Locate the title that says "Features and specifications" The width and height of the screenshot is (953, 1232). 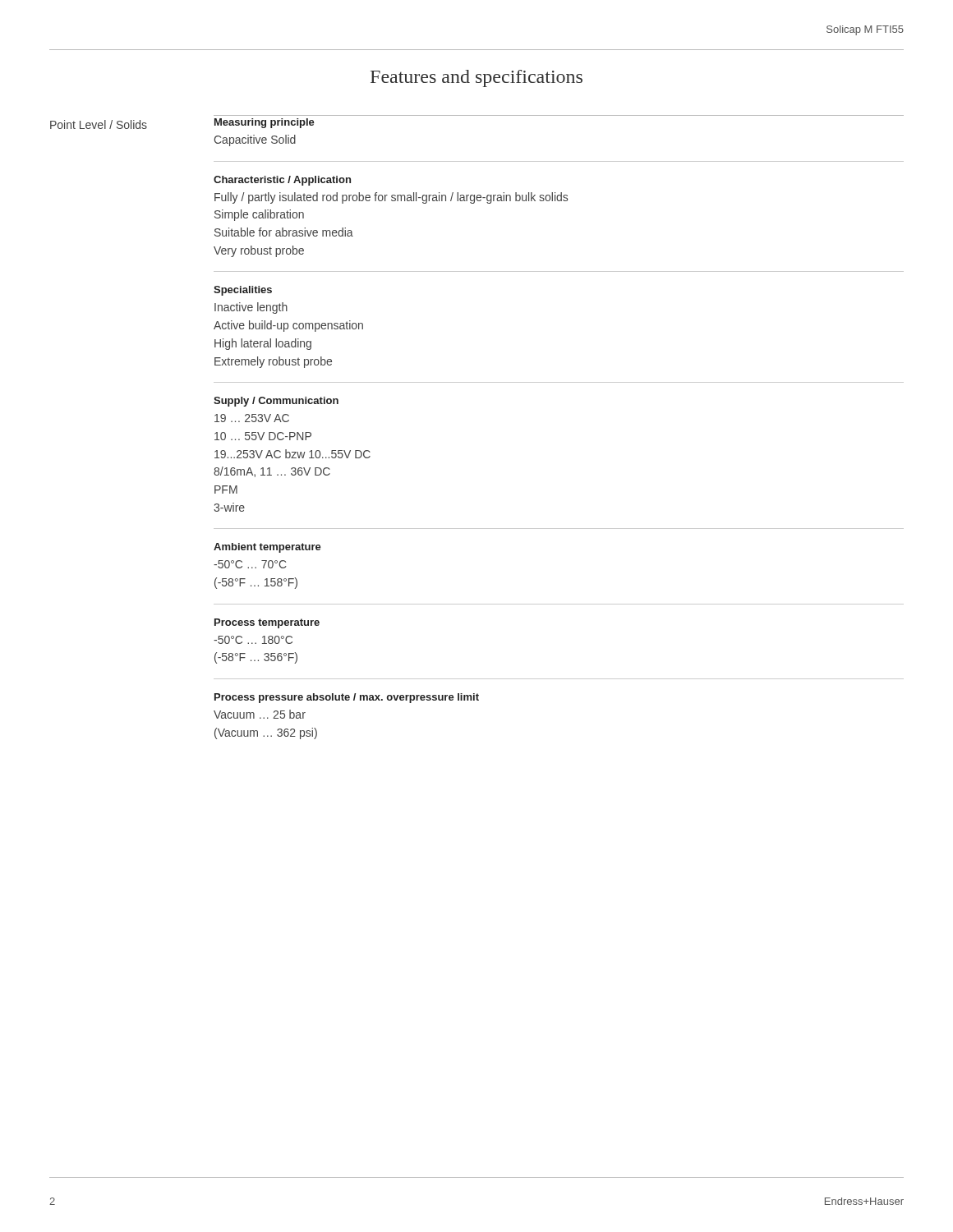pyautogui.click(x=476, y=77)
